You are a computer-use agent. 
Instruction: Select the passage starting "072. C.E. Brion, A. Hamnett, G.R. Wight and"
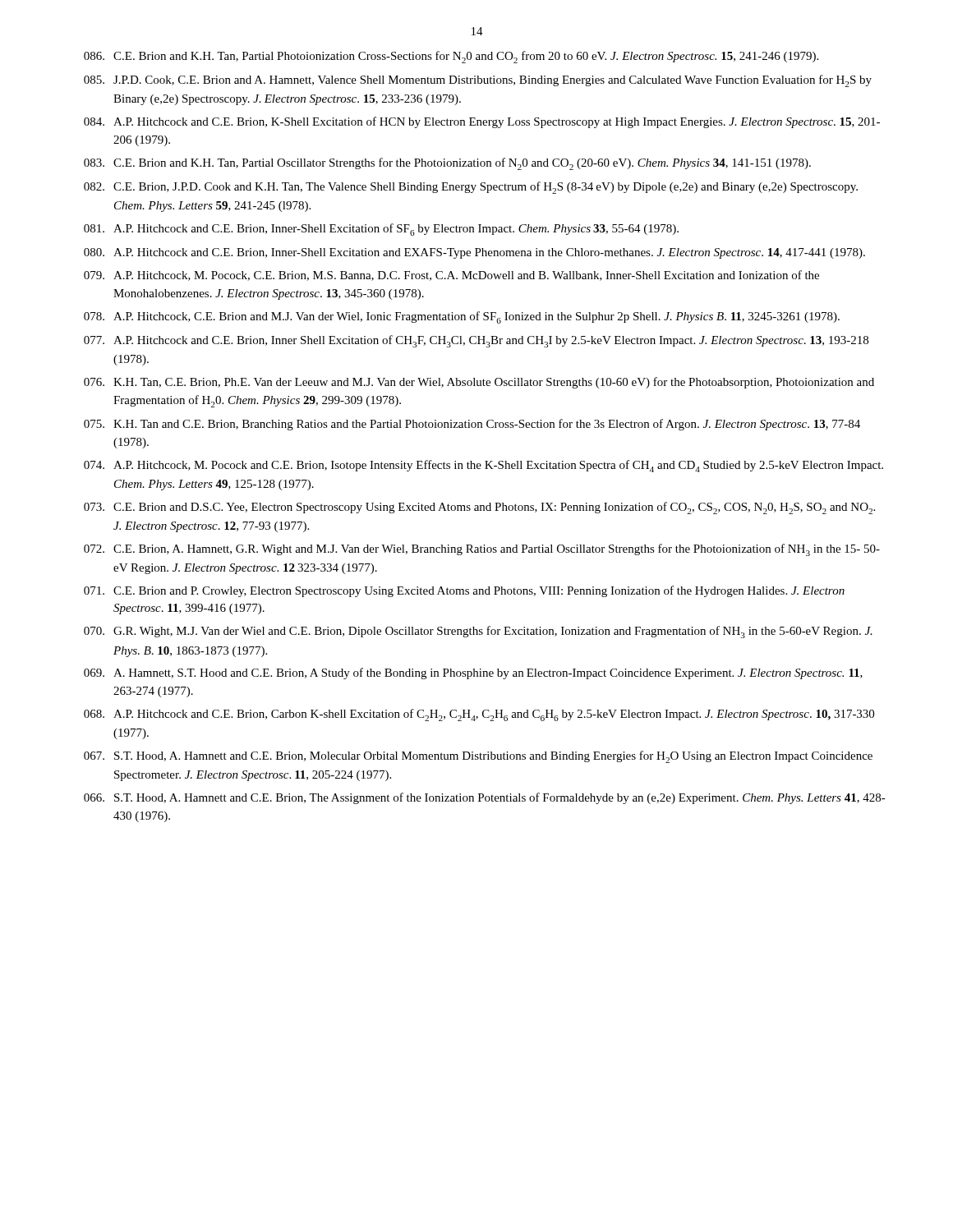(476, 559)
